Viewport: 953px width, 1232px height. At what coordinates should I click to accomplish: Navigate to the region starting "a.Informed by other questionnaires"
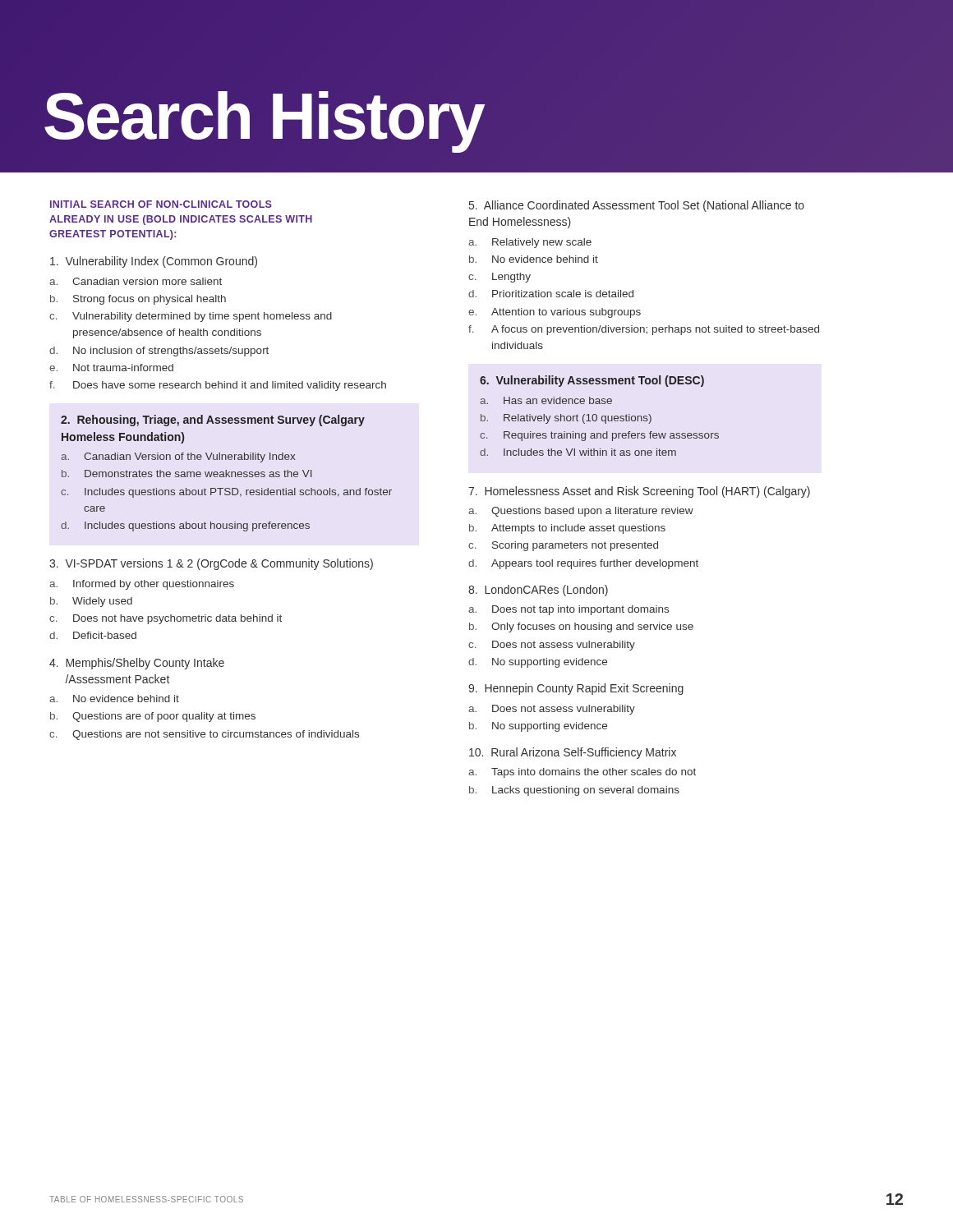coord(234,584)
